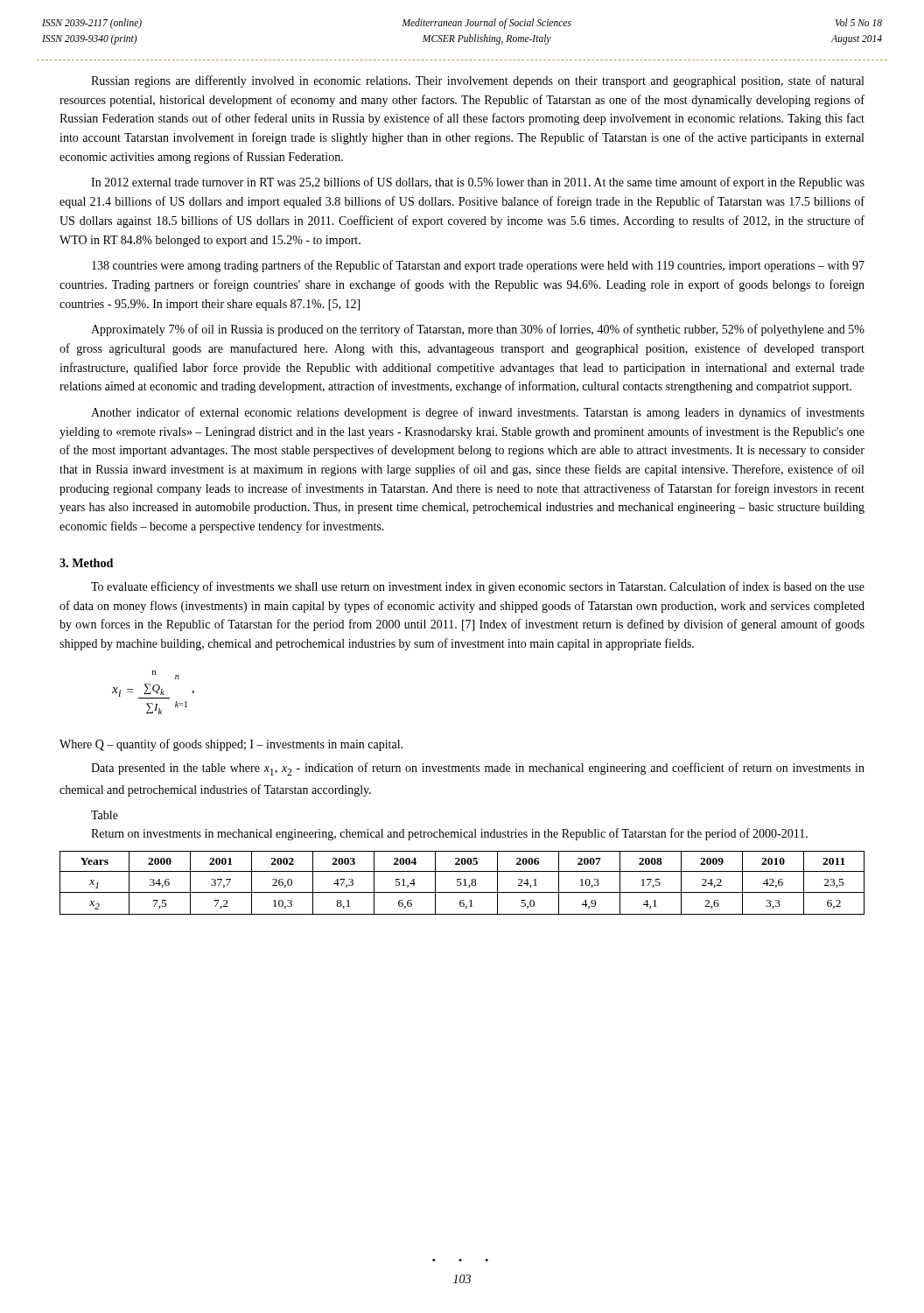924x1313 pixels.
Task: Click the formula that begins "xi = n"
Action: click(x=153, y=691)
